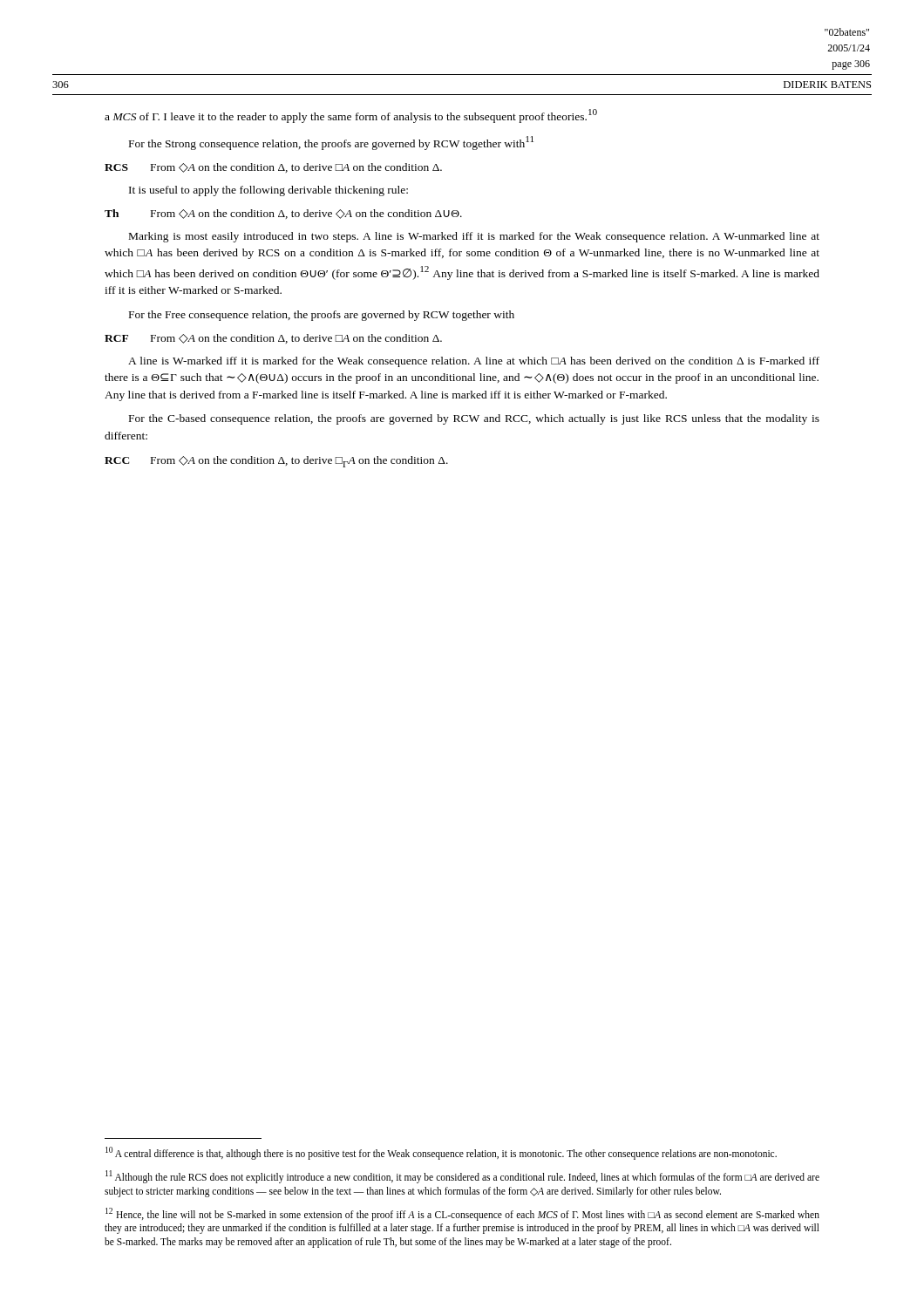This screenshot has height=1308, width=924.
Task: Find the block on this page that starts "10 A central difference"
Action: (441, 1152)
